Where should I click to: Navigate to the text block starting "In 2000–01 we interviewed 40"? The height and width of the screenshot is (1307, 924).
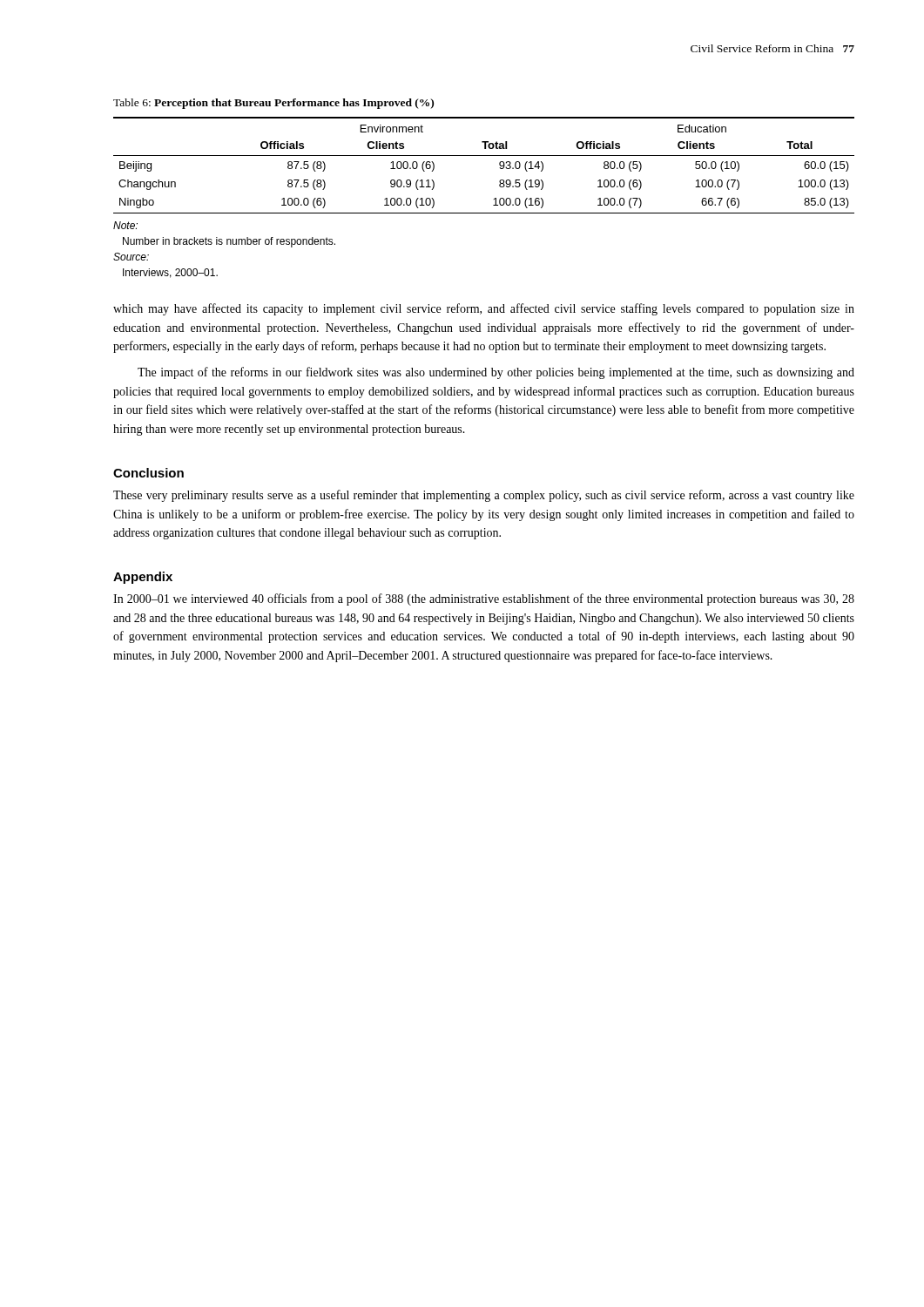pos(484,627)
